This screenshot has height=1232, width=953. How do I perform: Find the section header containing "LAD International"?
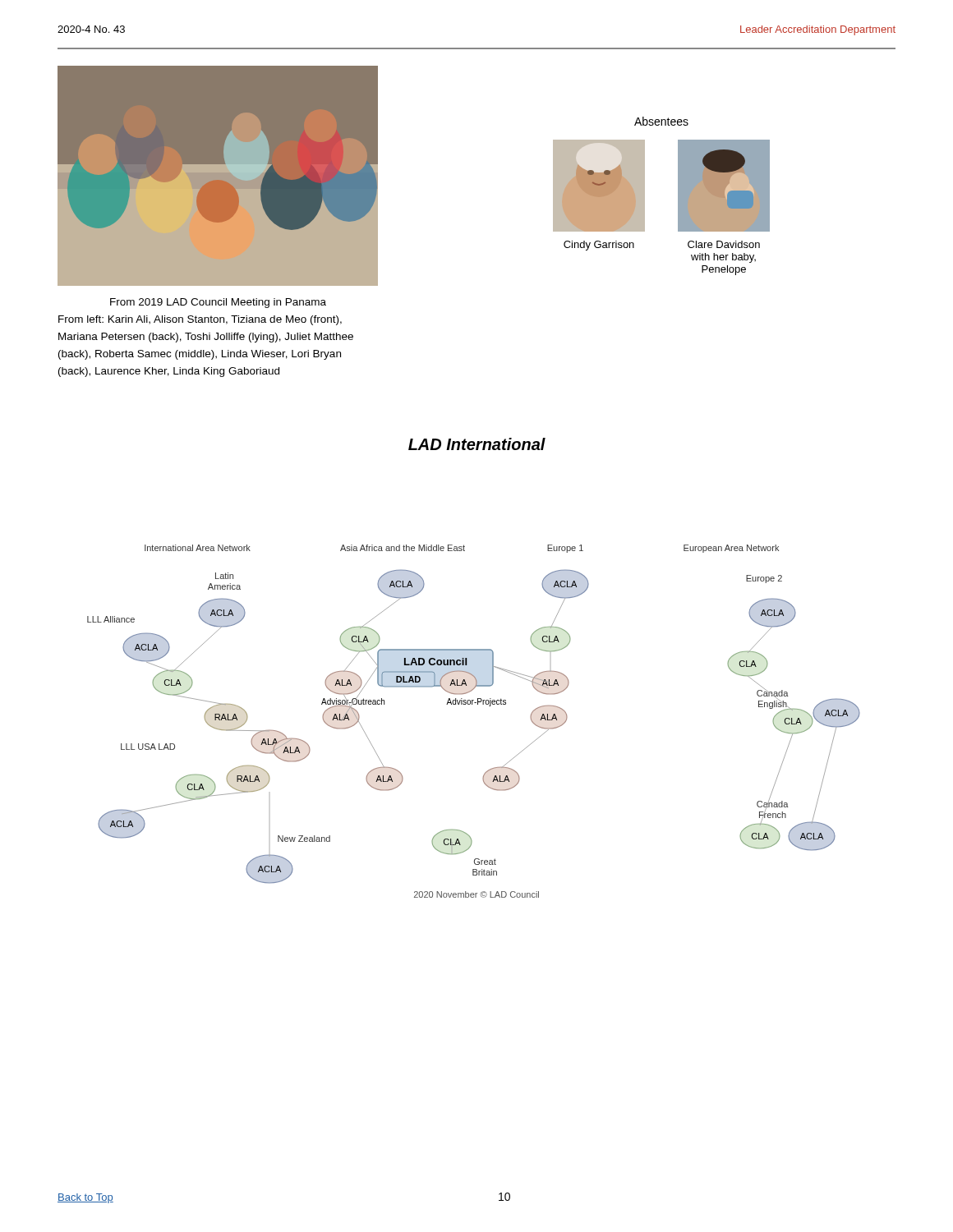pos(476,444)
